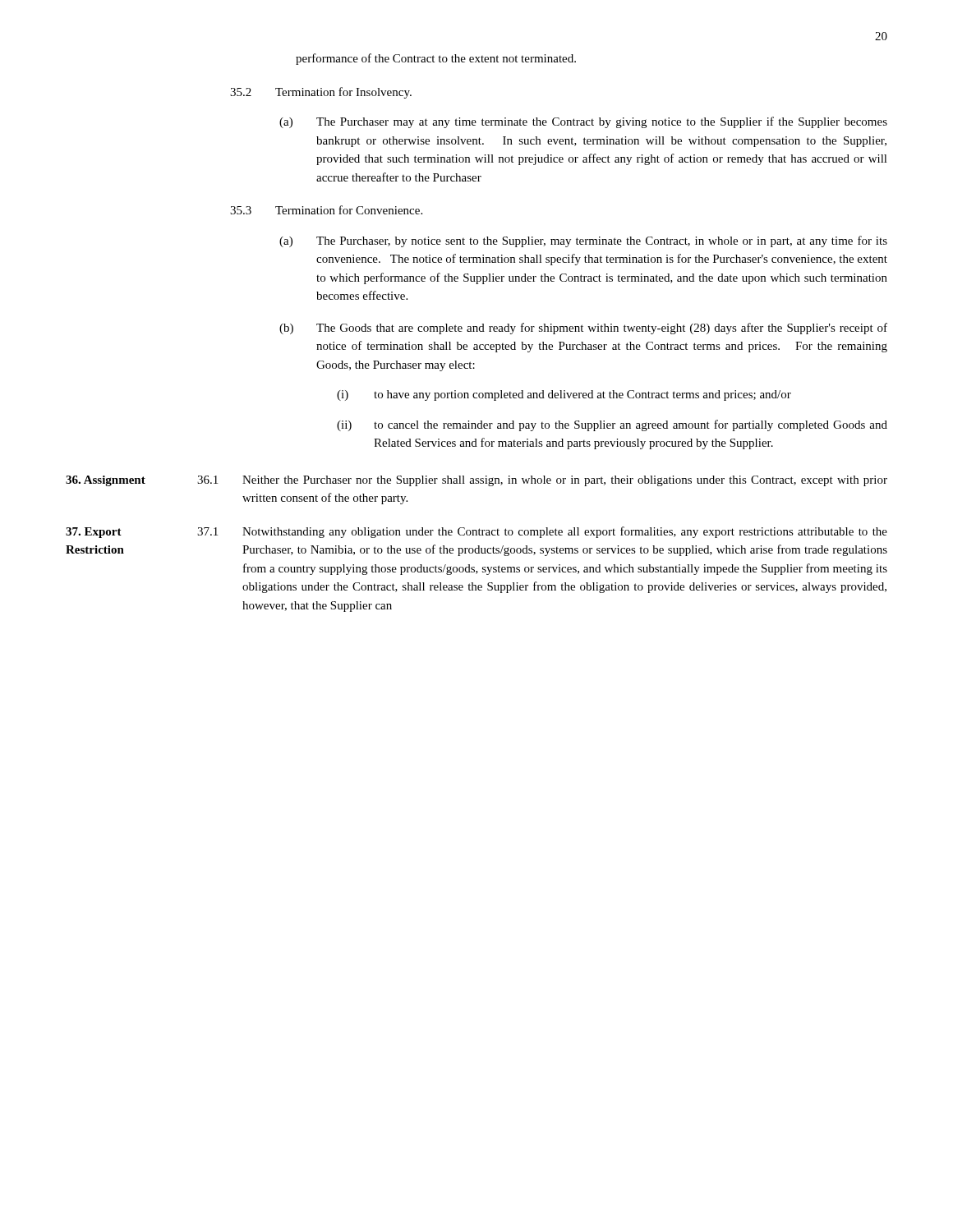The image size is (953, 1232).
Task: Click the passage that begins "(i) to have any portion"
Action: pos(612,394)
